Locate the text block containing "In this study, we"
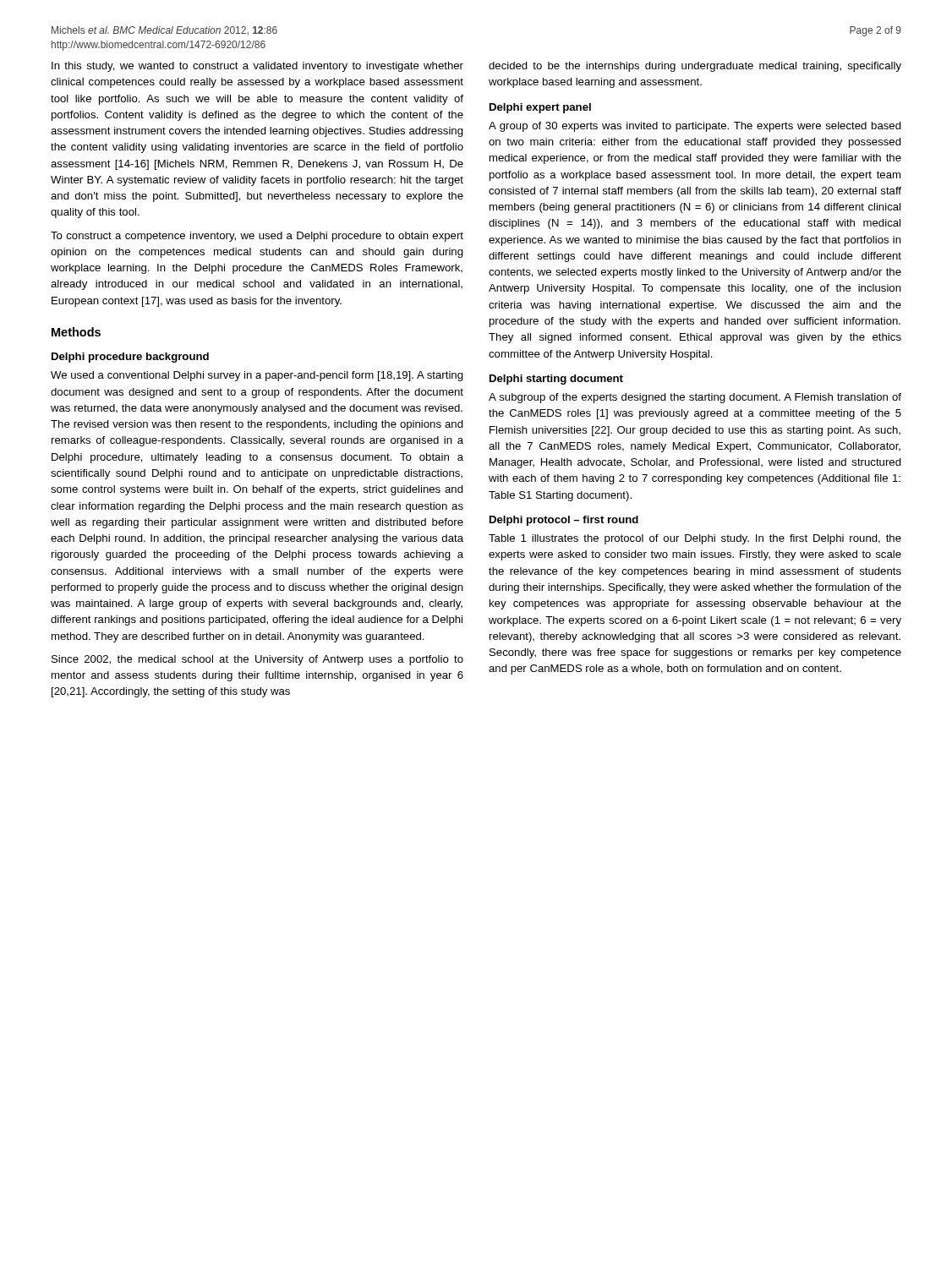The height and width of the screenshot is (1268, 952). [257, 139]
